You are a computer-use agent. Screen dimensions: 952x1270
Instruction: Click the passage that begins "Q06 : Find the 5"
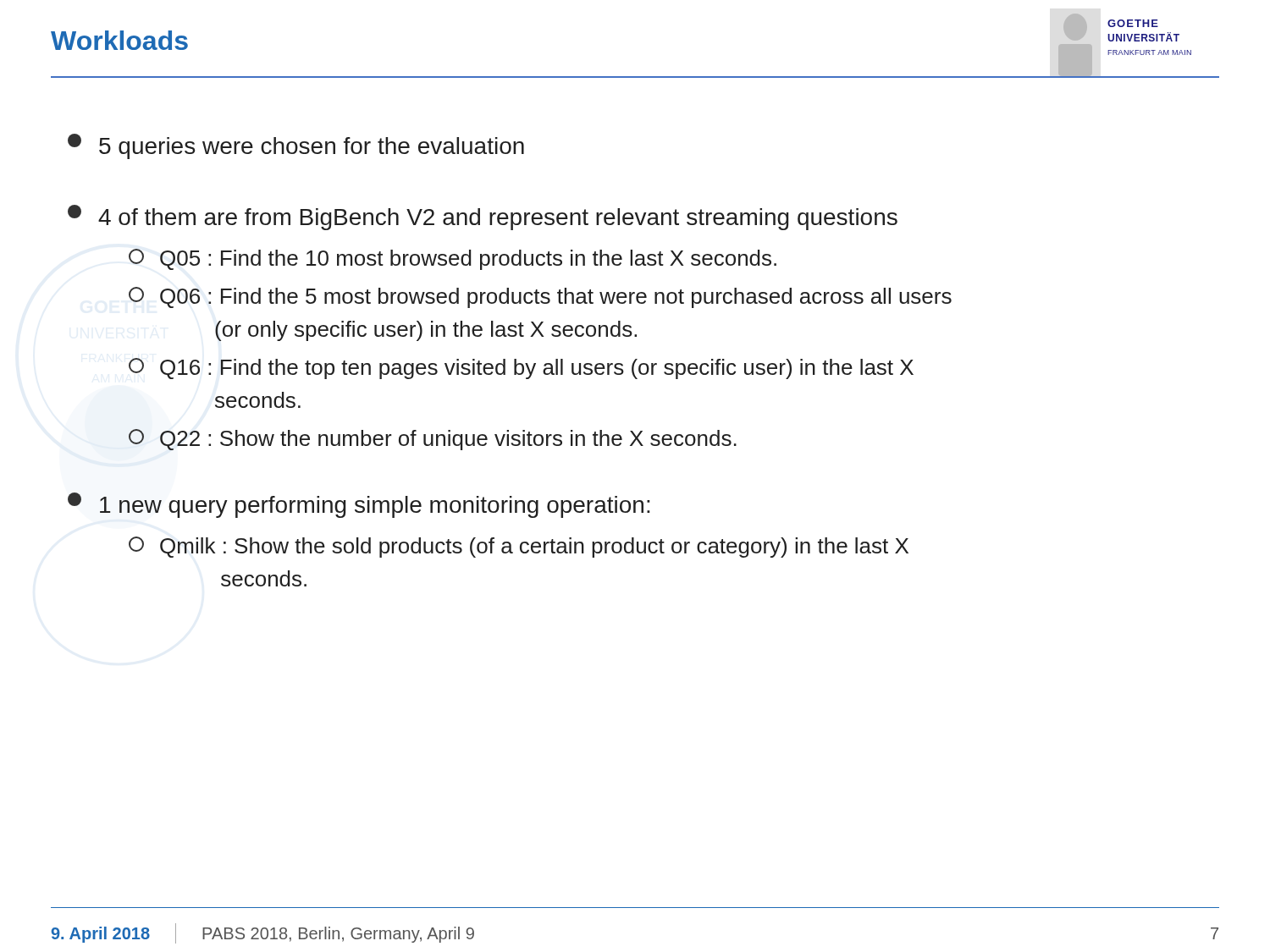point(540,313)
